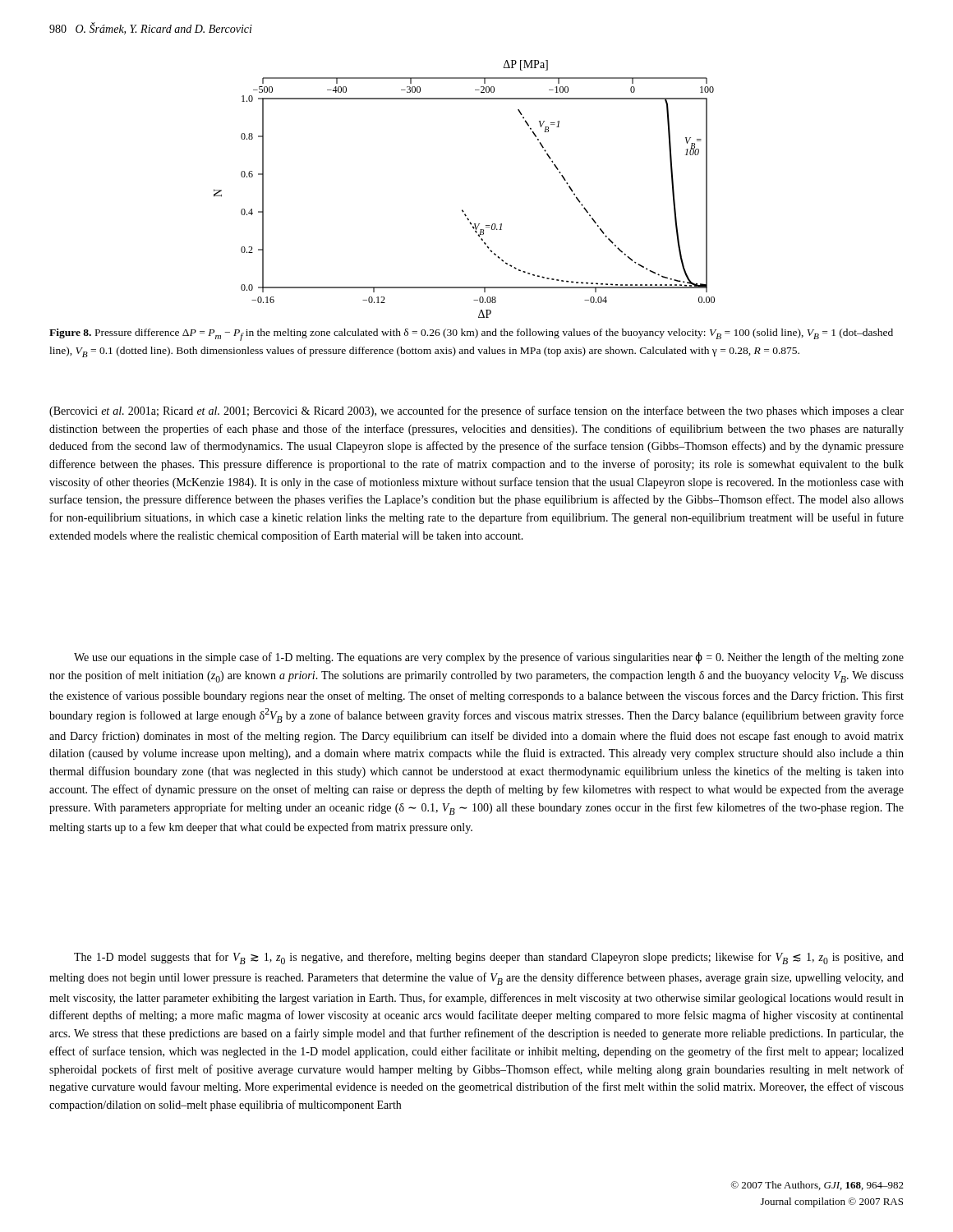Image resolution: width=953 pixels, height=1232 pixels.
Task: Click the passage that begins "(Bercovici et al. 2001a;"
Action: click(476, 474)
